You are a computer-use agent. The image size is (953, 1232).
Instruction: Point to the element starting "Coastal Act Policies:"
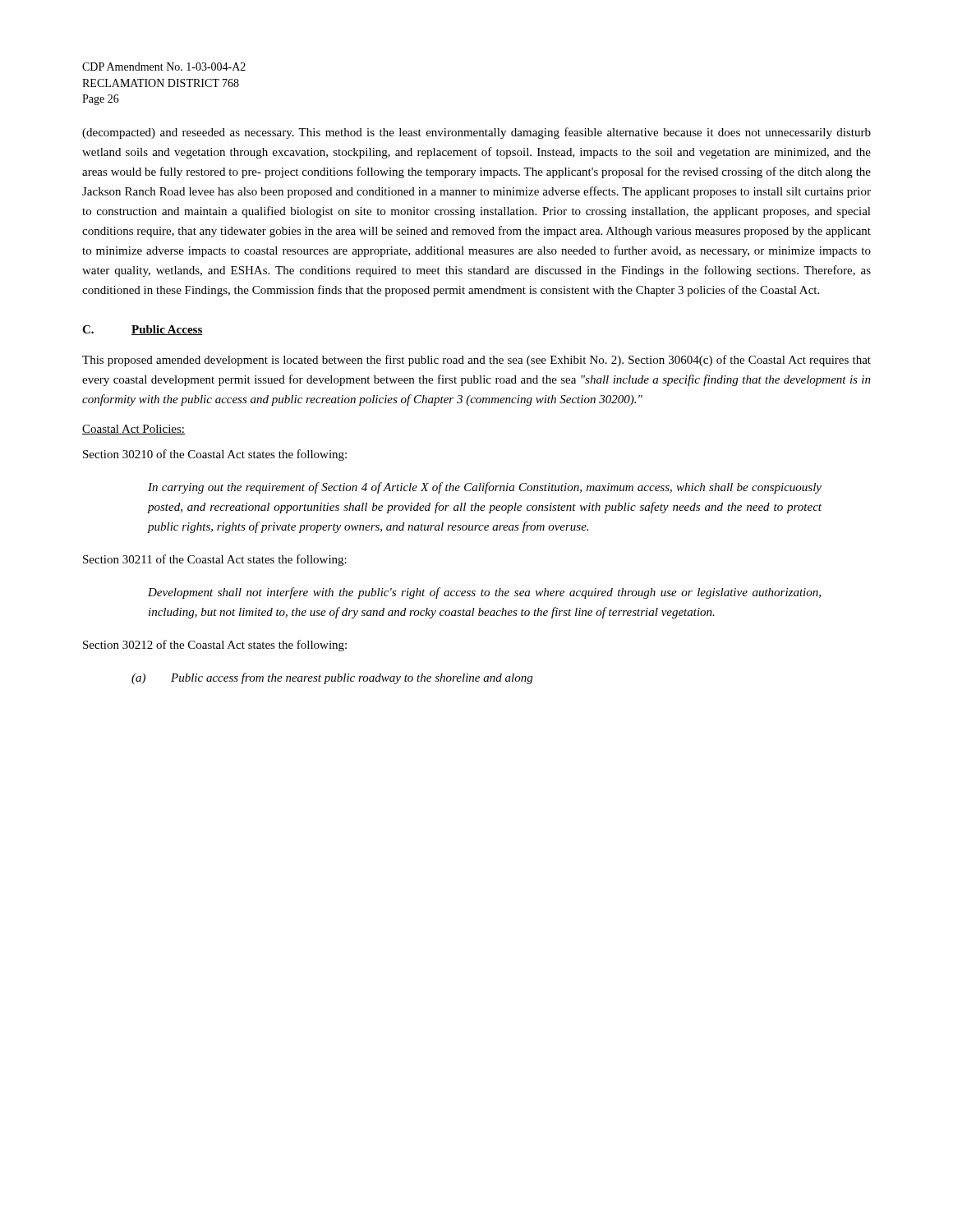coord(134,429)
